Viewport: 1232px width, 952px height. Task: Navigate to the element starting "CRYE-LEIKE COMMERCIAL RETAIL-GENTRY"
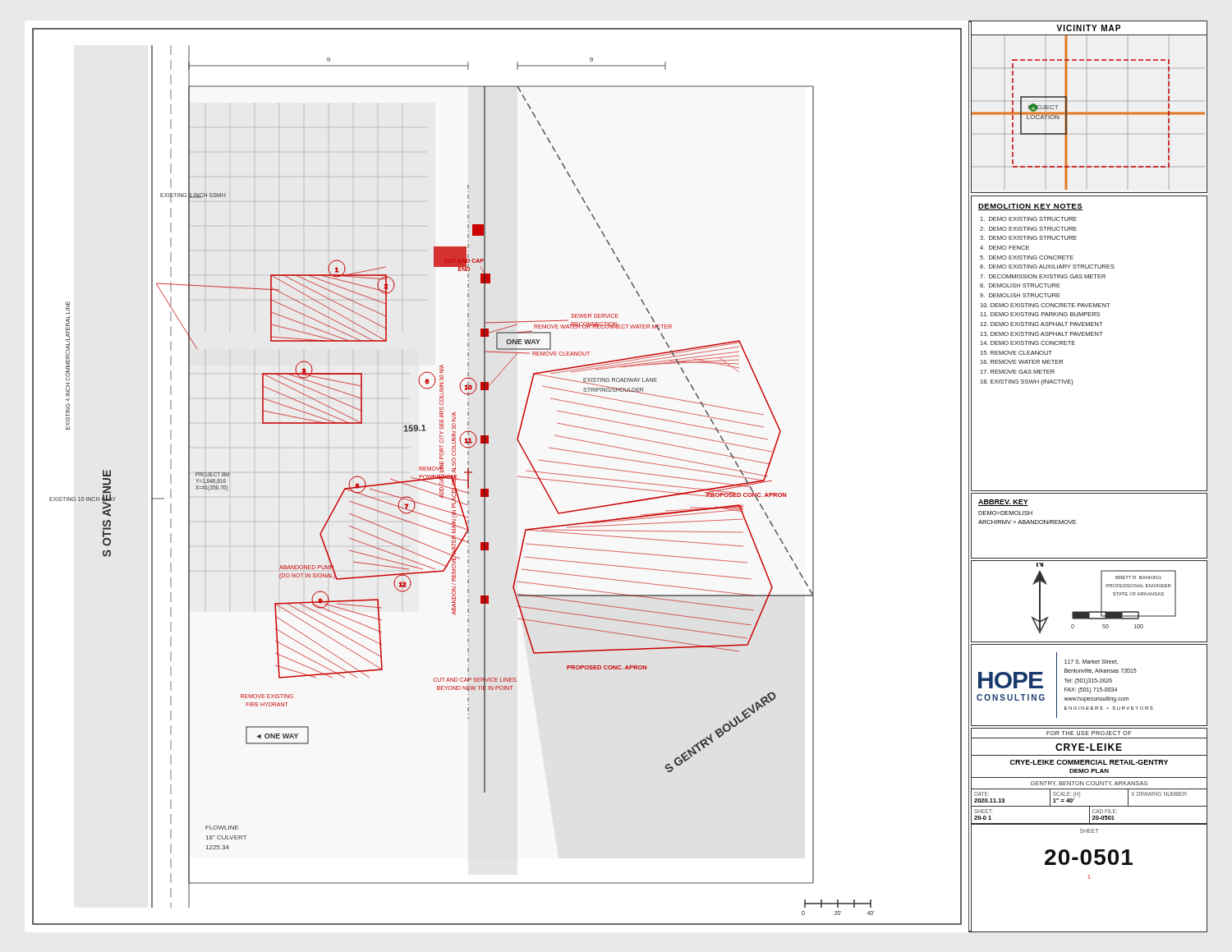[x=1089, y=766]
